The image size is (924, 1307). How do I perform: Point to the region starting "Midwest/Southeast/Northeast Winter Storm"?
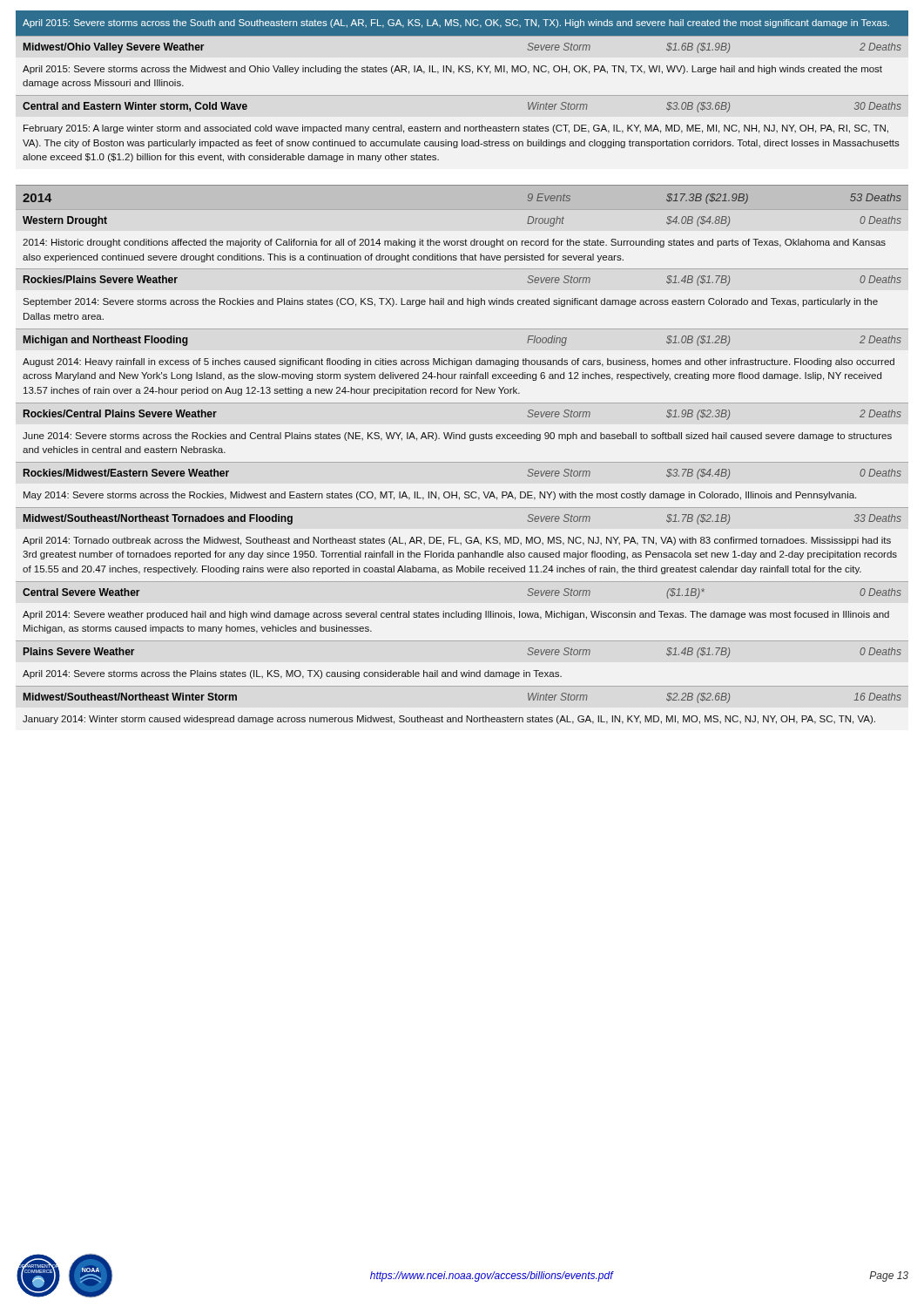click(132, 698)
